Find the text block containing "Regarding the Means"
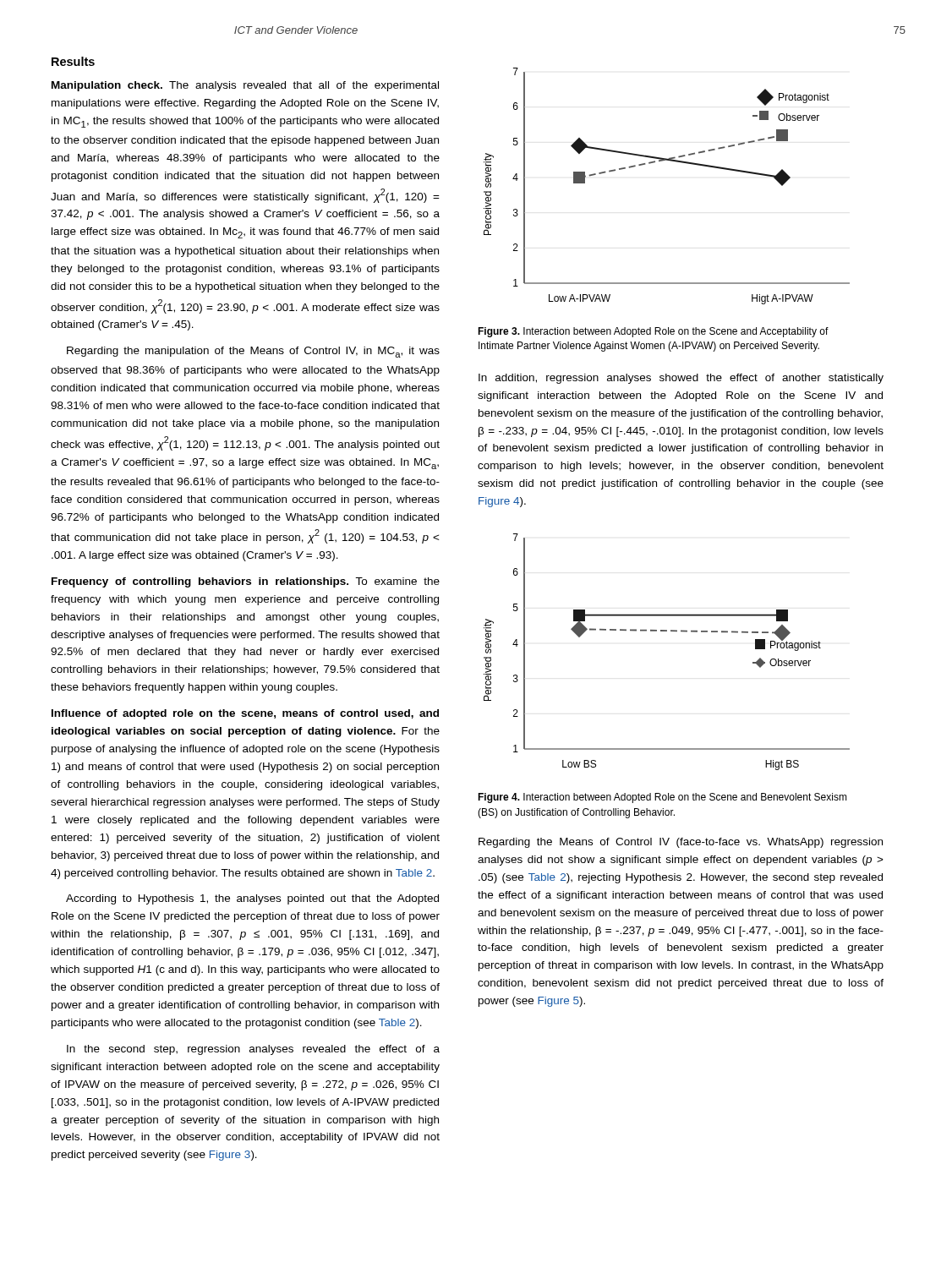The height and width of the screenshot is (1268, 952). [x=681, y=921]
